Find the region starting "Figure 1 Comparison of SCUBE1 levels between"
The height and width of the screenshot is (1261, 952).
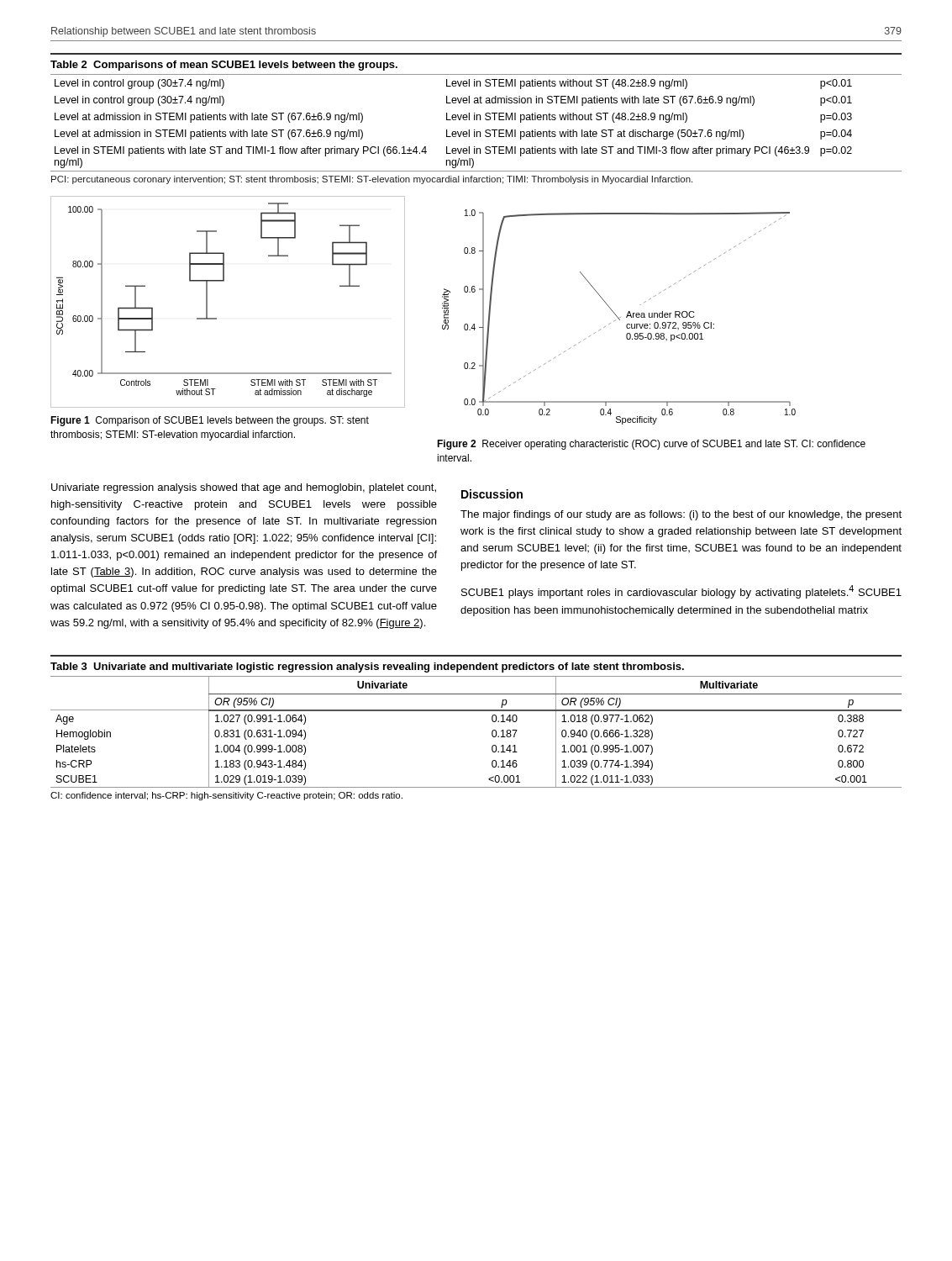pos(210,427)
